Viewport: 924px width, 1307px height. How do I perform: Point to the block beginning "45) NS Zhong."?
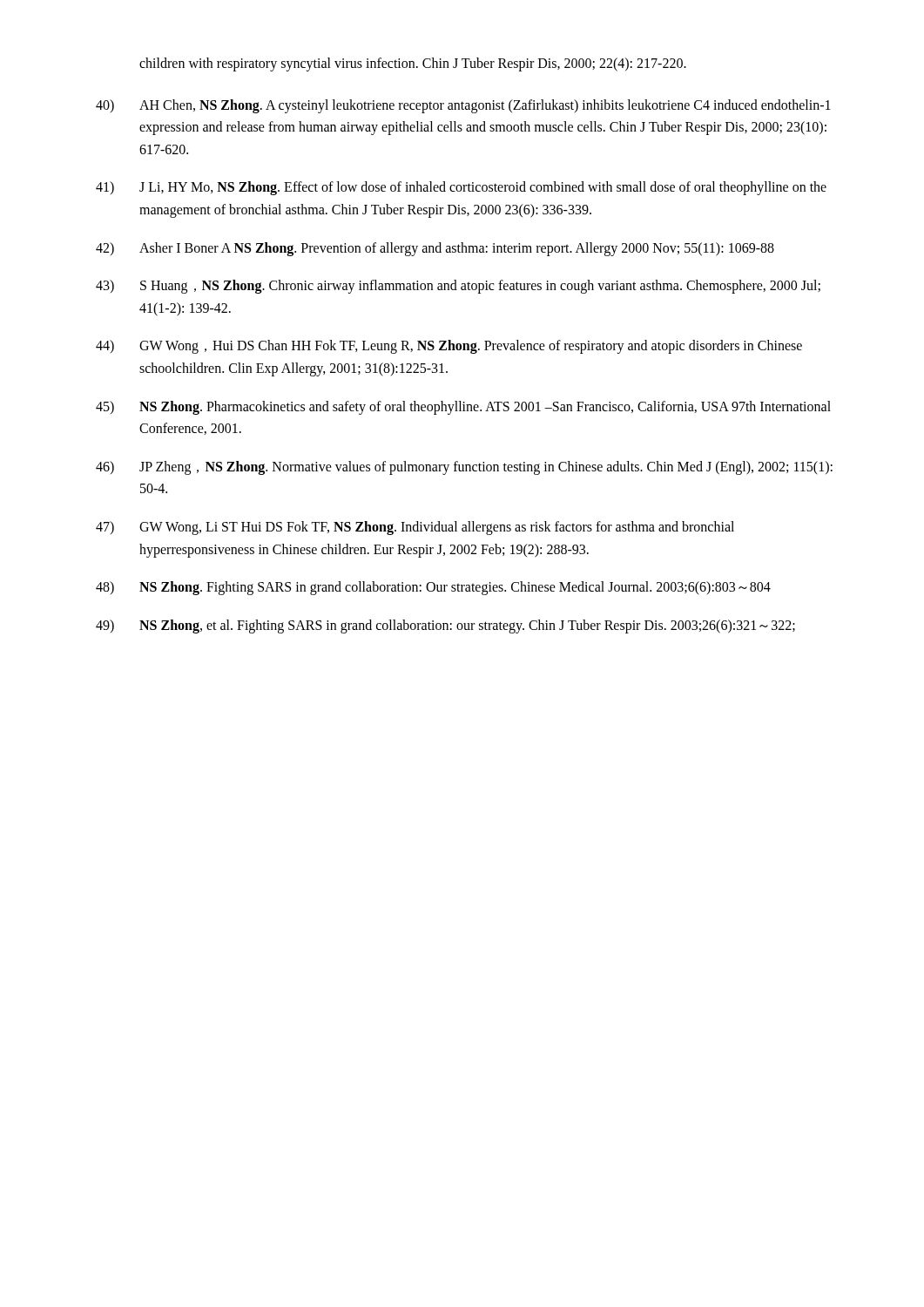click(466, 418)
